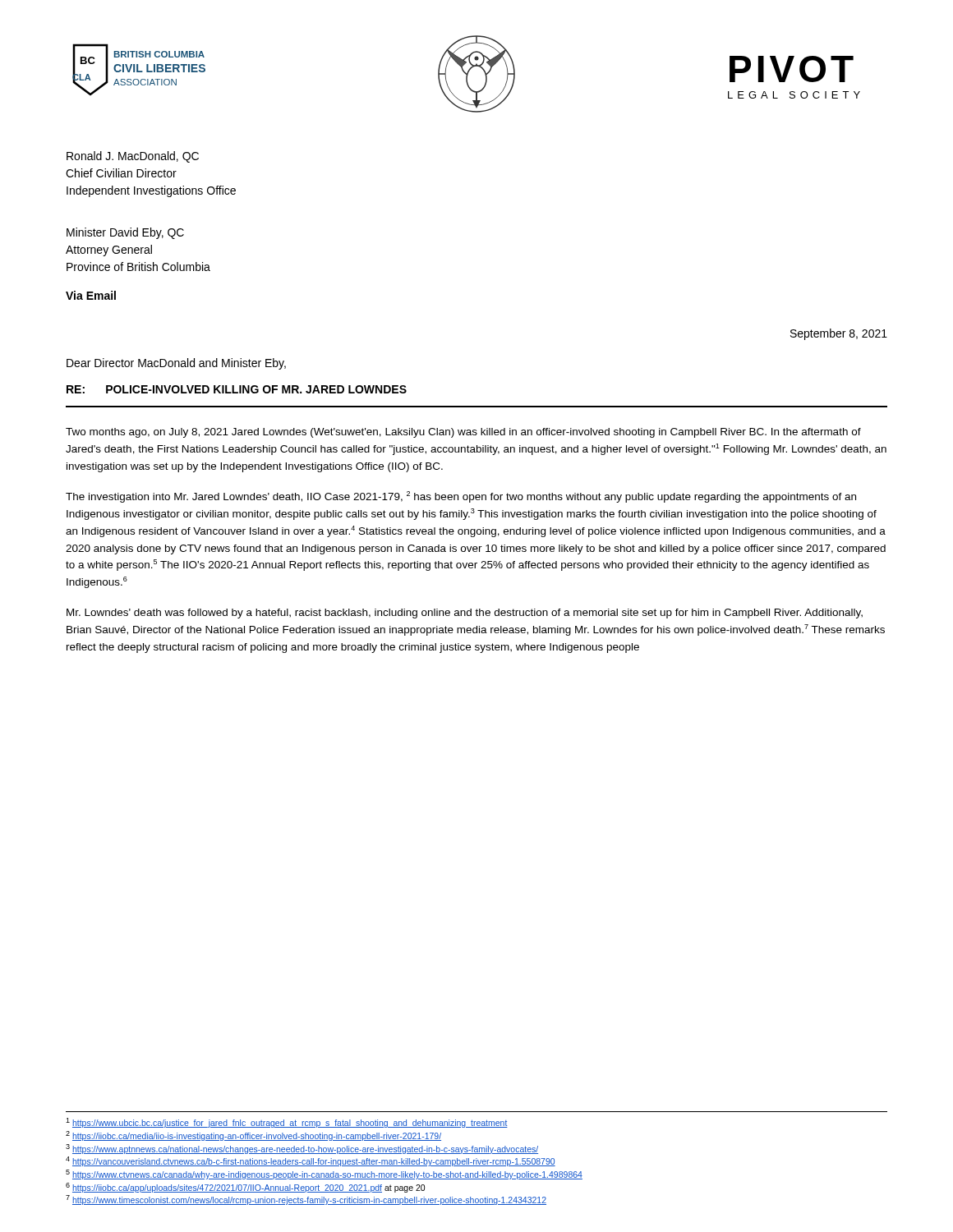The image size is (953, 1232).
Task: Select the text starting "2 https://iiobc.ca/media/iio-is-investigating-an-officer-involved-shooting-in-campbell-river-2021-179/"
Action: (253, 1135)
